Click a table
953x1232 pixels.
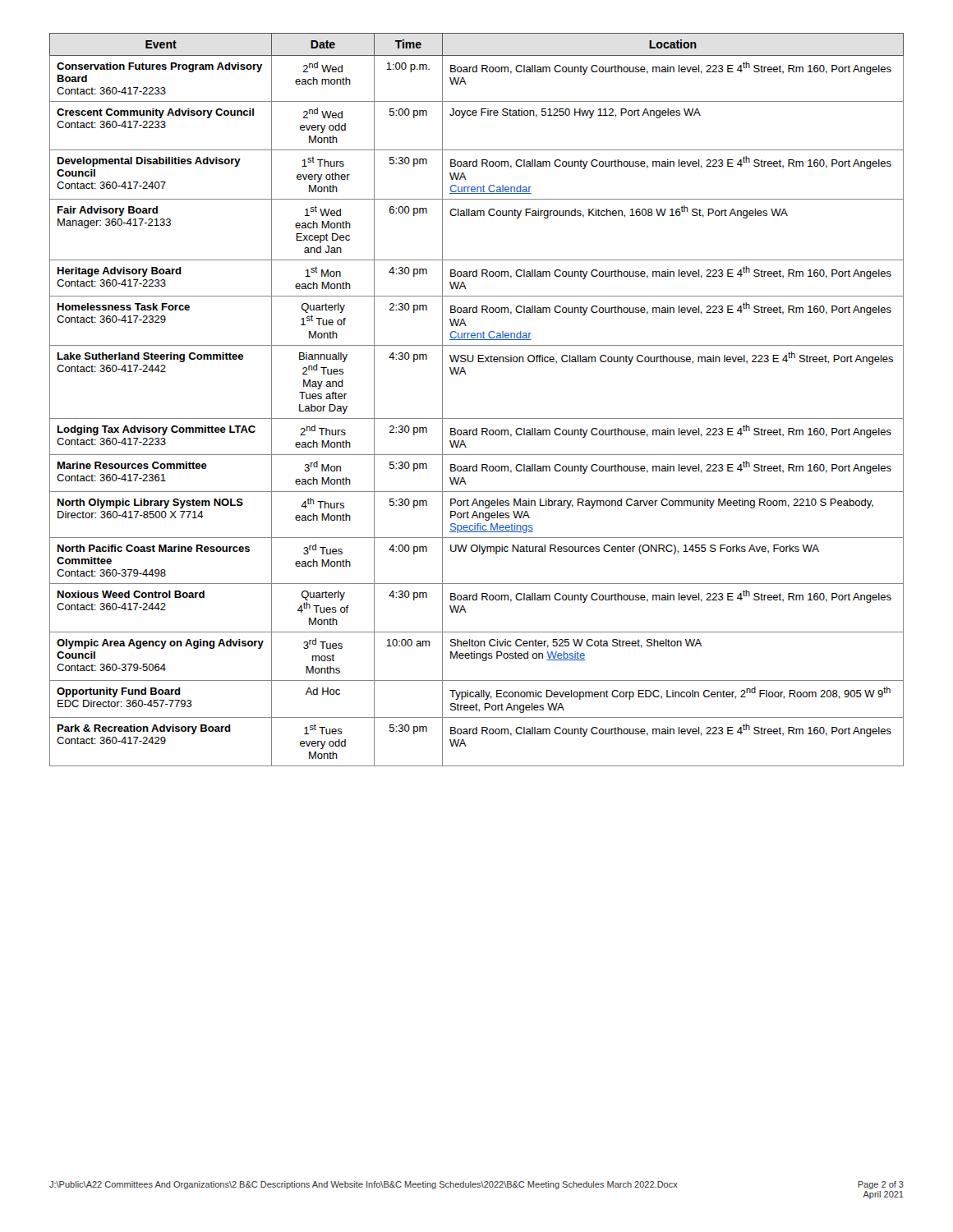[476, 601]
